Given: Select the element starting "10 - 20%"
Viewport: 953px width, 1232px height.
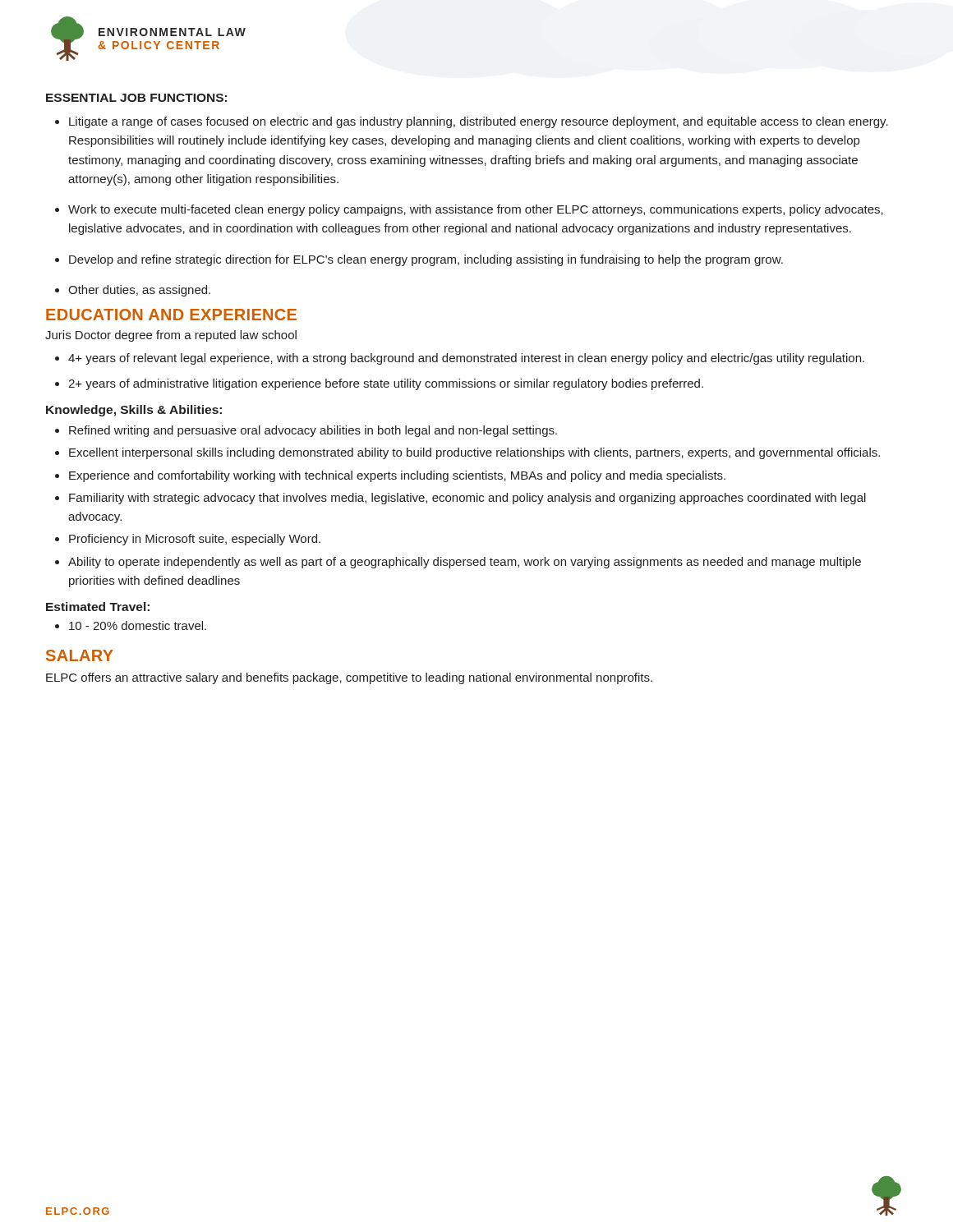Looking at the screenshot, I should coord(138,625).
